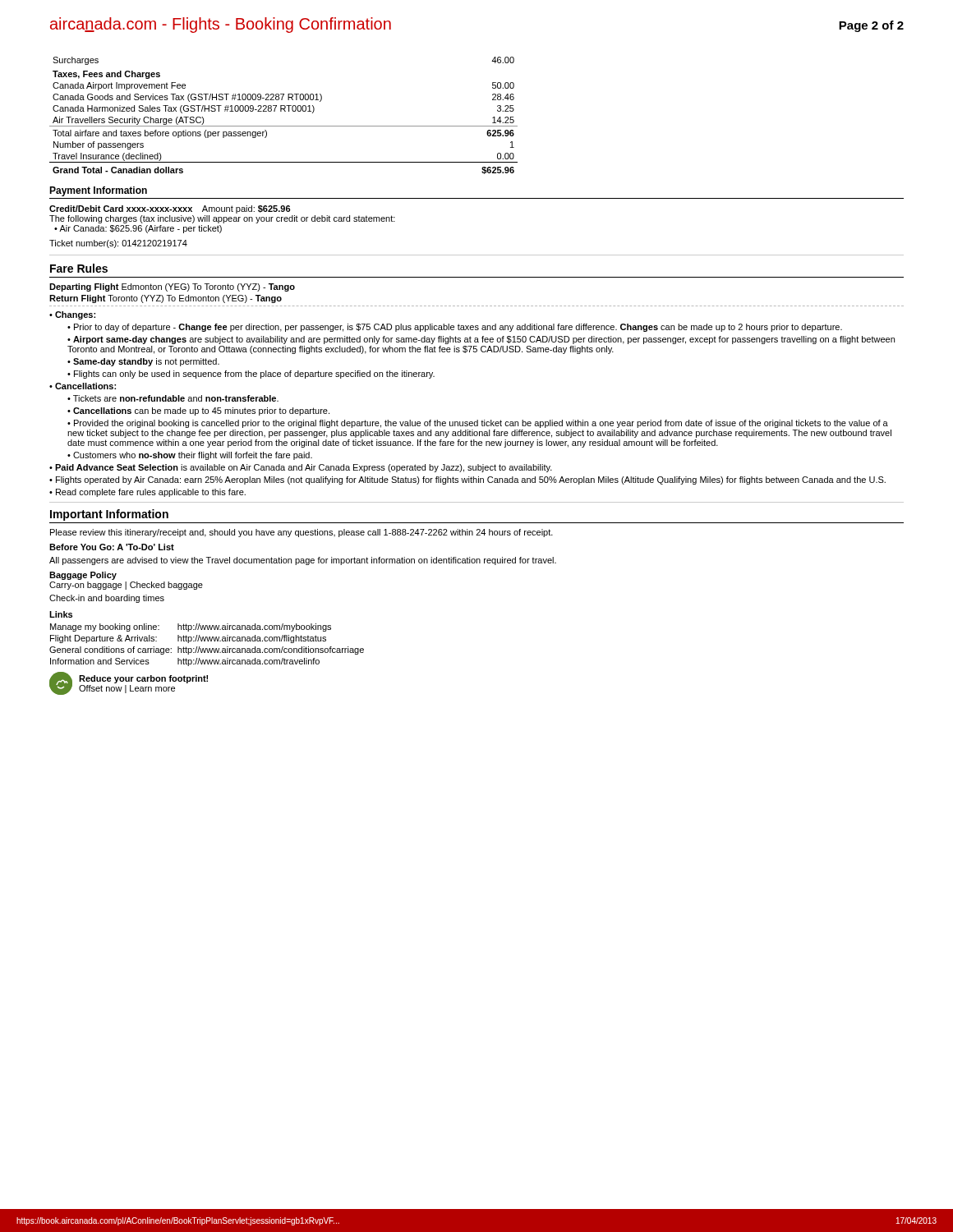Find the table that mentions "Grand Total - Canadian dollars"
The height and width of the screenshot is (1232, 953).
click(476, 115)
